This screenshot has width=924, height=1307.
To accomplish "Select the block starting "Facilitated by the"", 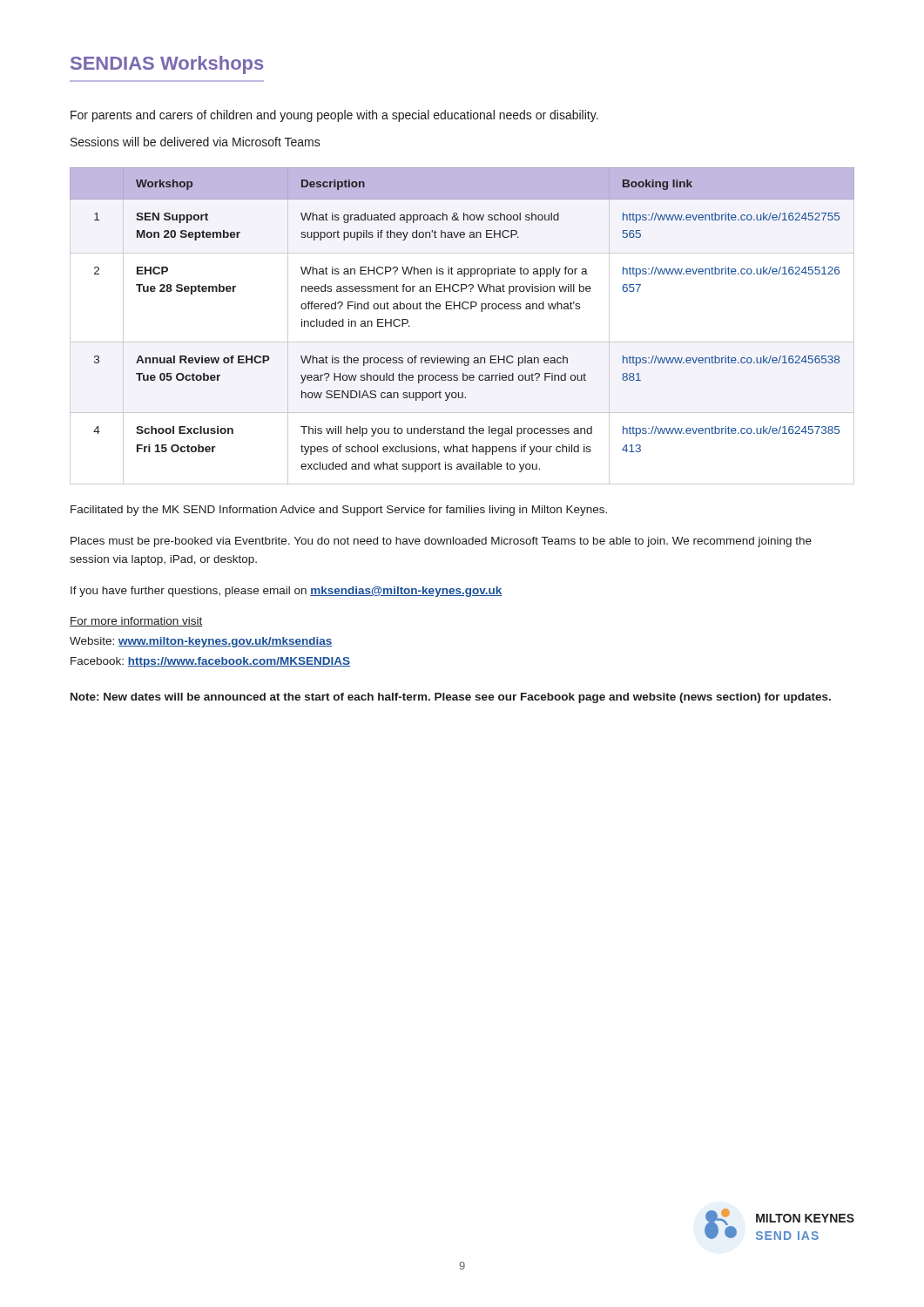I will point(339,509).
